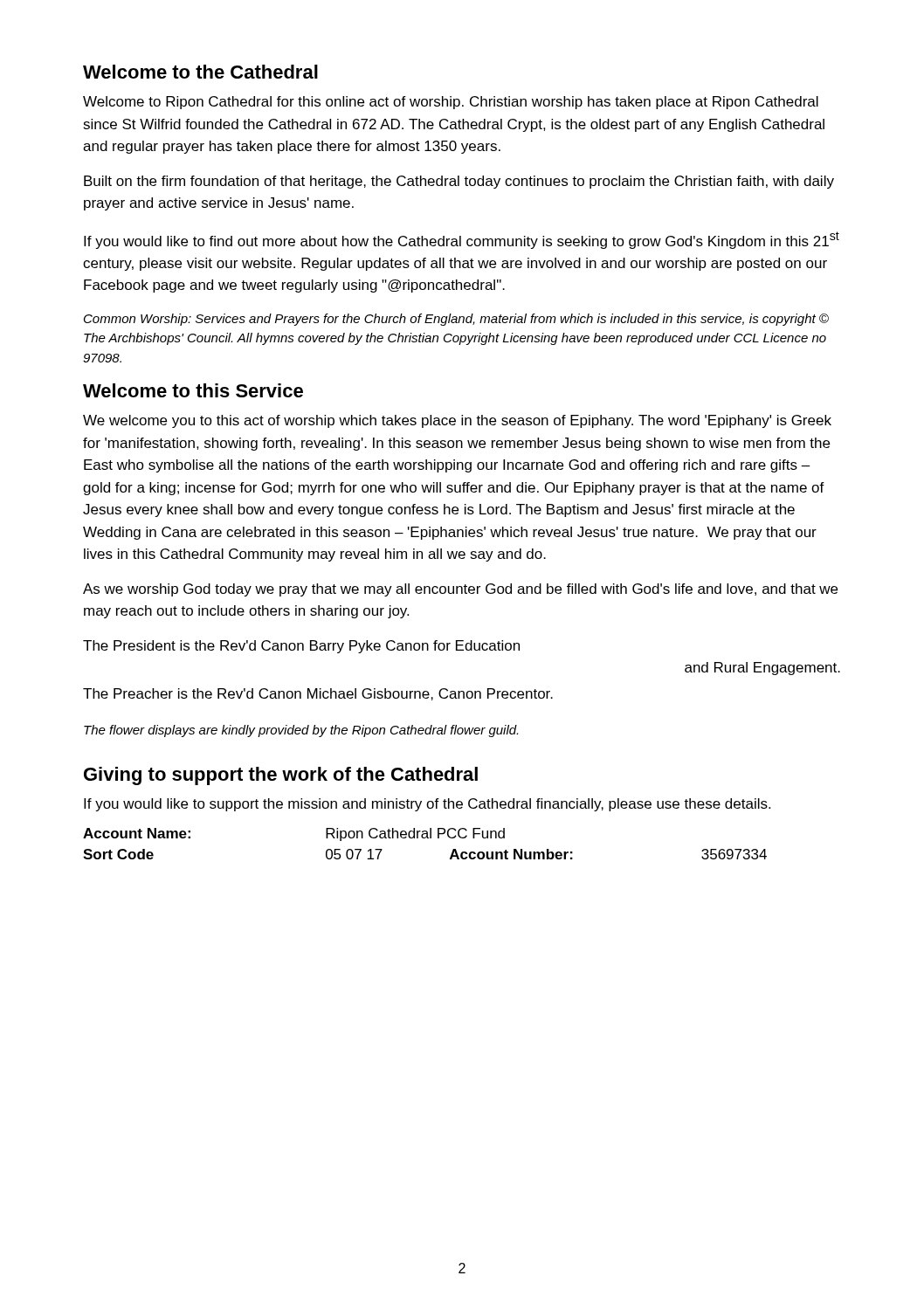Point to the region starting "The President is the Rev'd Canon"

coord(462,658)
